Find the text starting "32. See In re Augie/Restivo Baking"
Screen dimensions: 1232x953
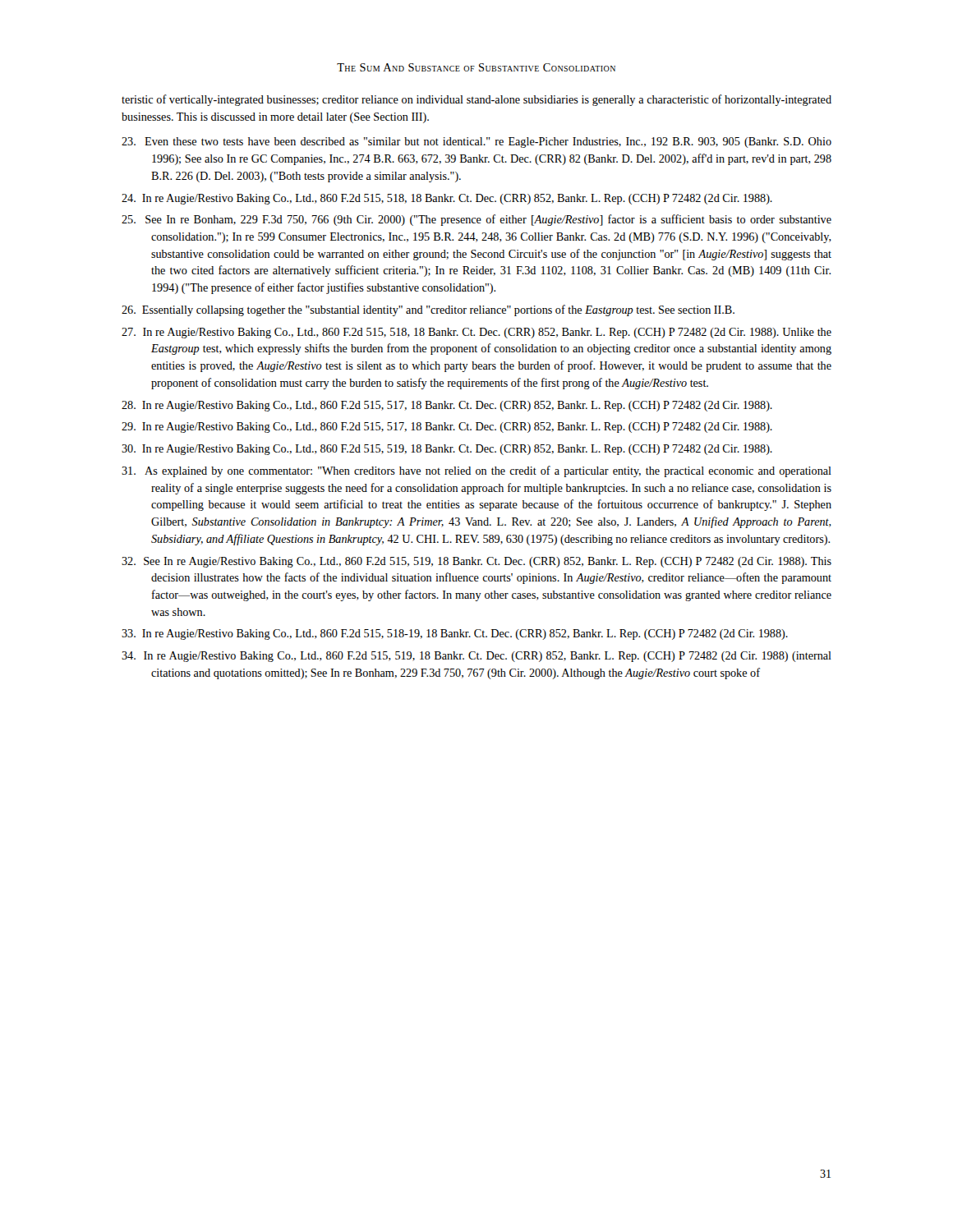coord(476,586)
